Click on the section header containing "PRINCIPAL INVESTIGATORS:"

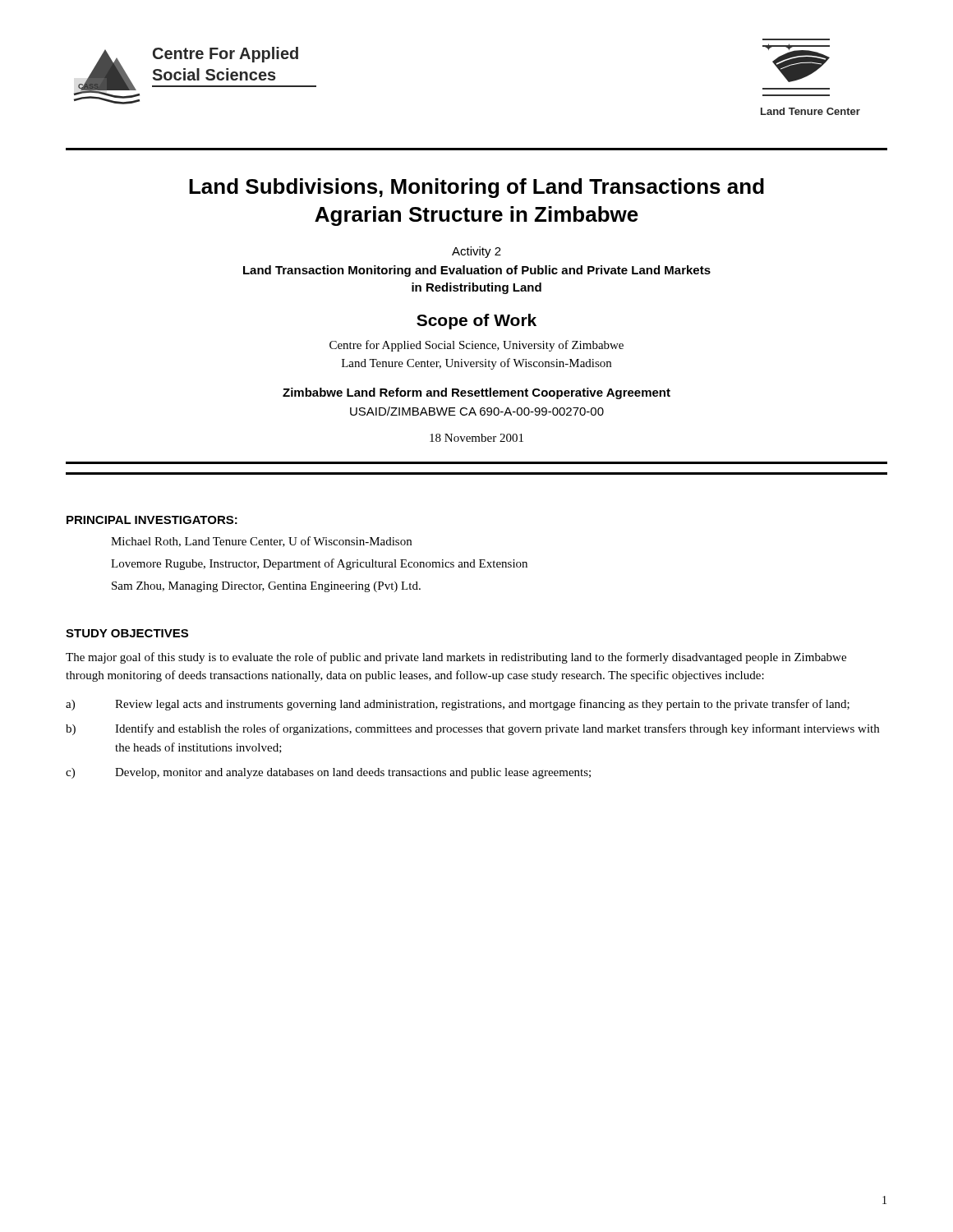(x=152, y=519)
